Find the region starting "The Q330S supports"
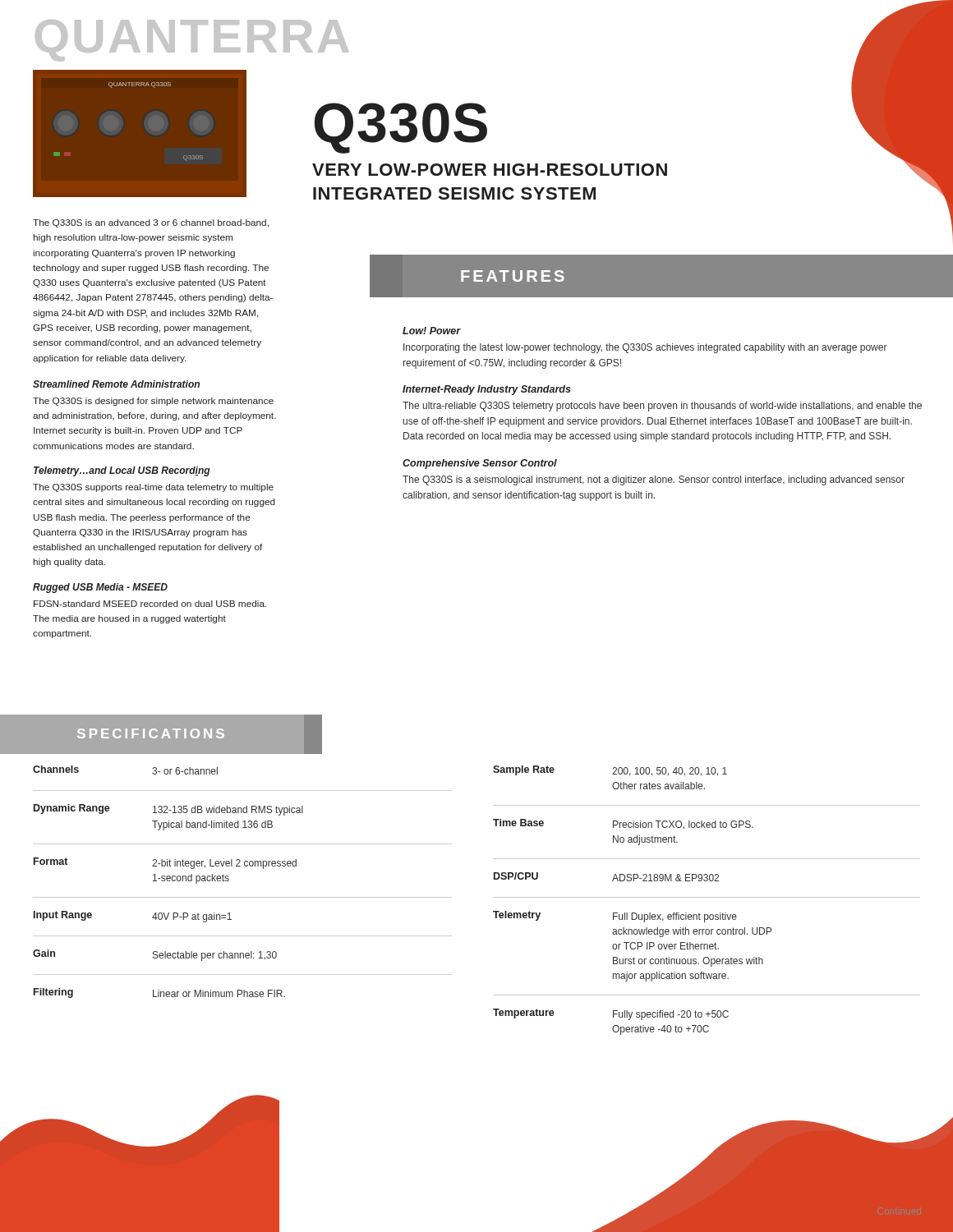Viewport: 953px width, 1232px height. 154,525
